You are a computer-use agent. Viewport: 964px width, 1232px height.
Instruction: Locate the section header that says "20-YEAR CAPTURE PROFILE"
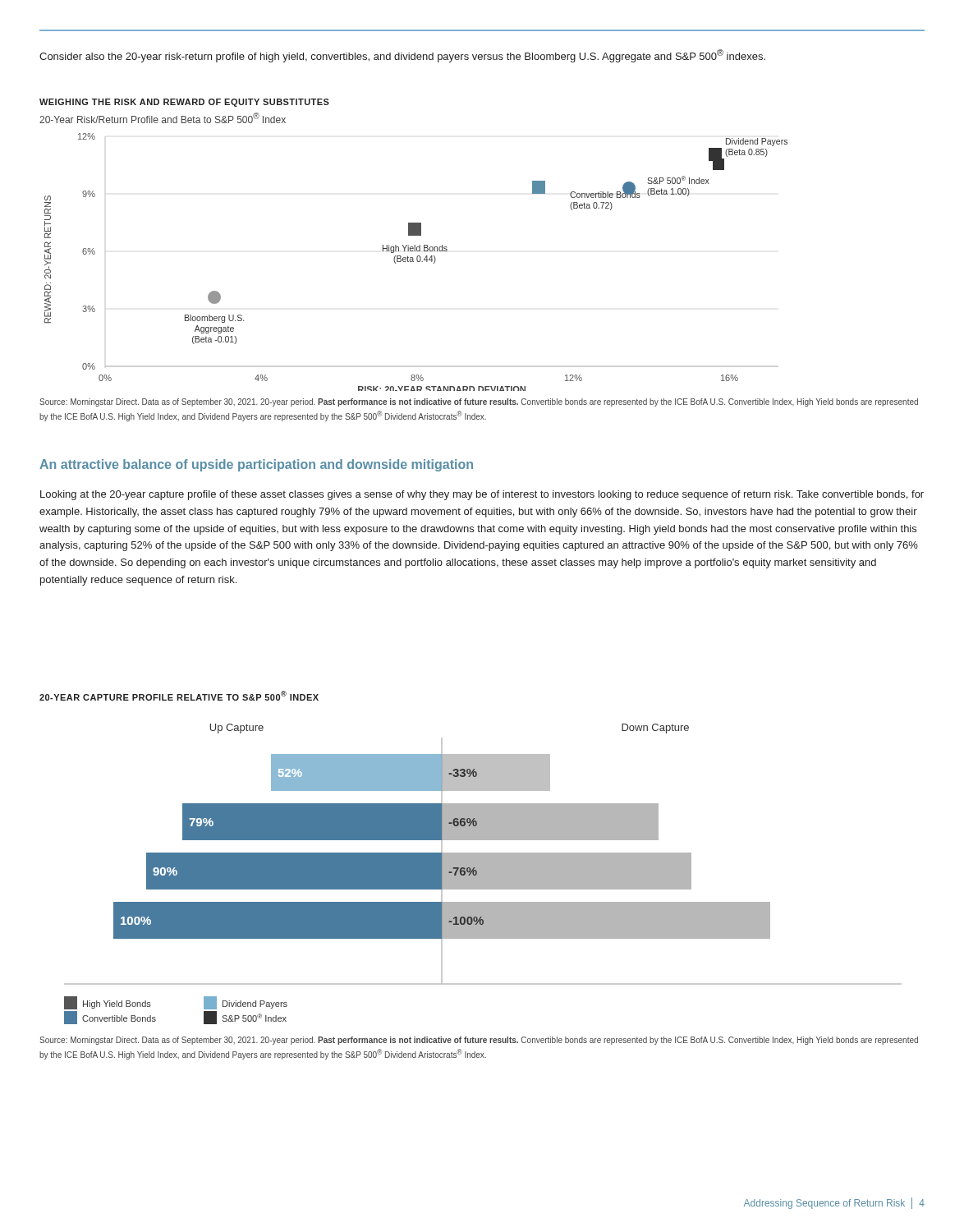pyautogui.click(x=179, y=696)
